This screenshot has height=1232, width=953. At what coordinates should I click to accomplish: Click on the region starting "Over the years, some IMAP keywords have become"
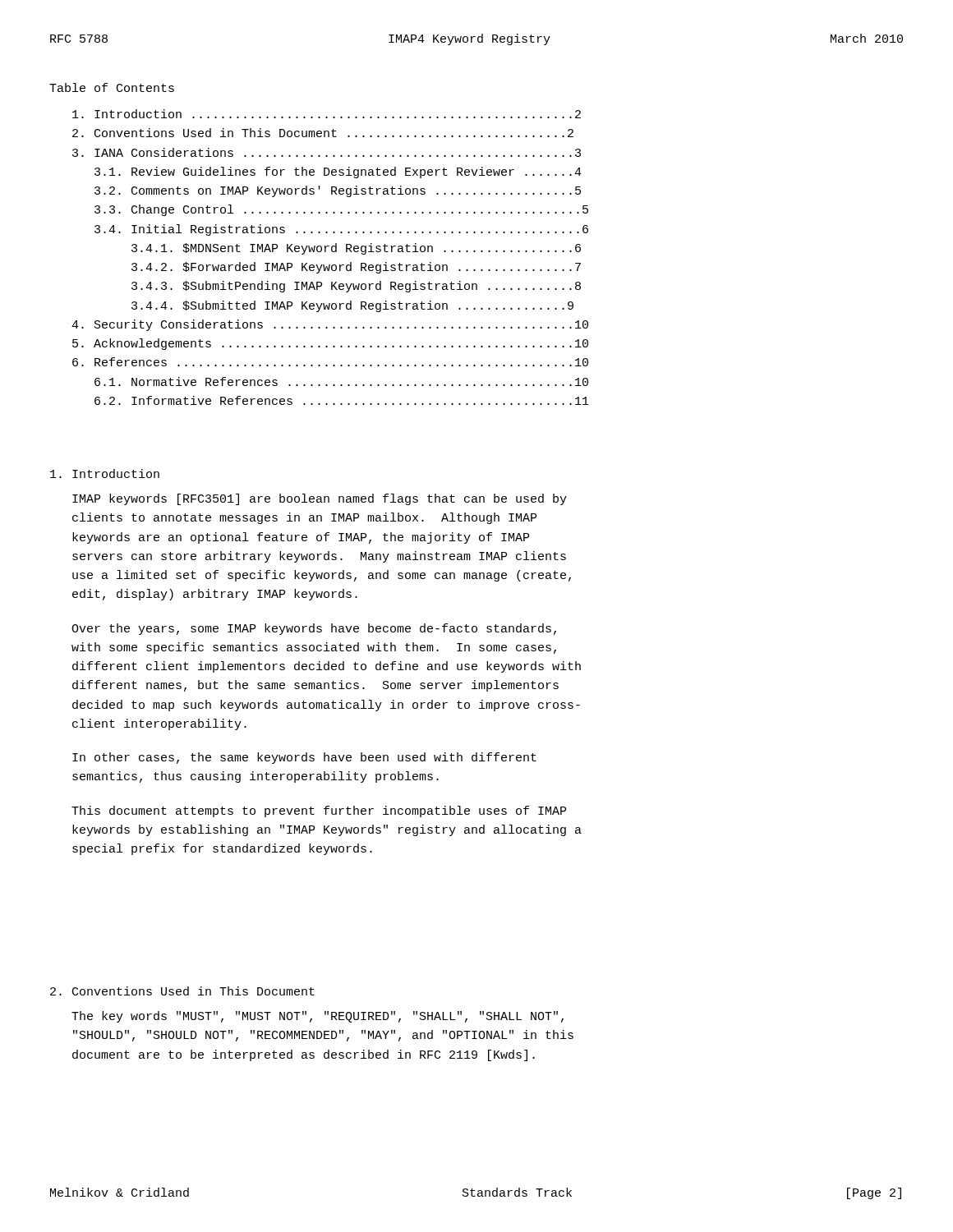click(x=316, y=677)
